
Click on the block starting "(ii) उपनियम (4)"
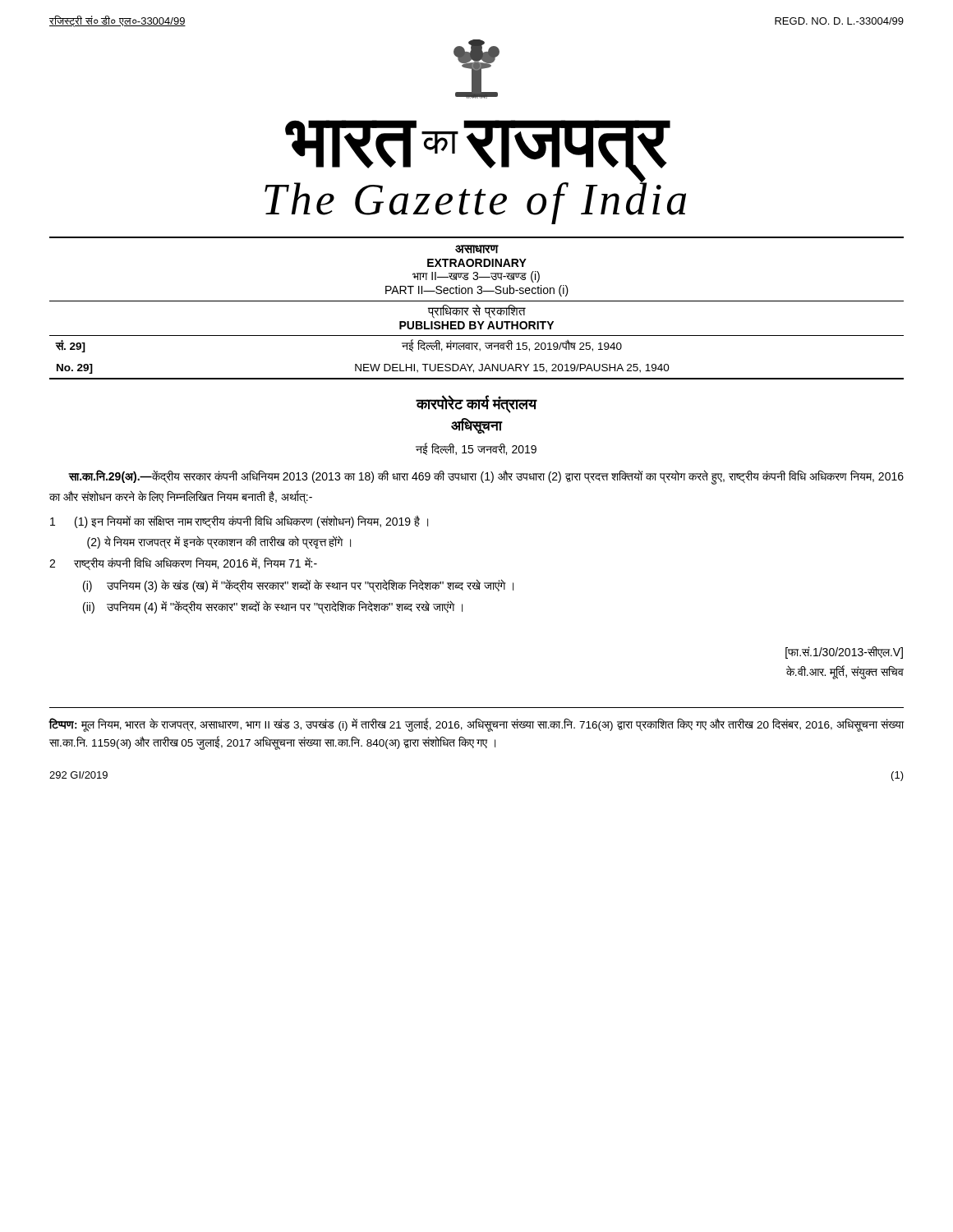pos(274,607)
